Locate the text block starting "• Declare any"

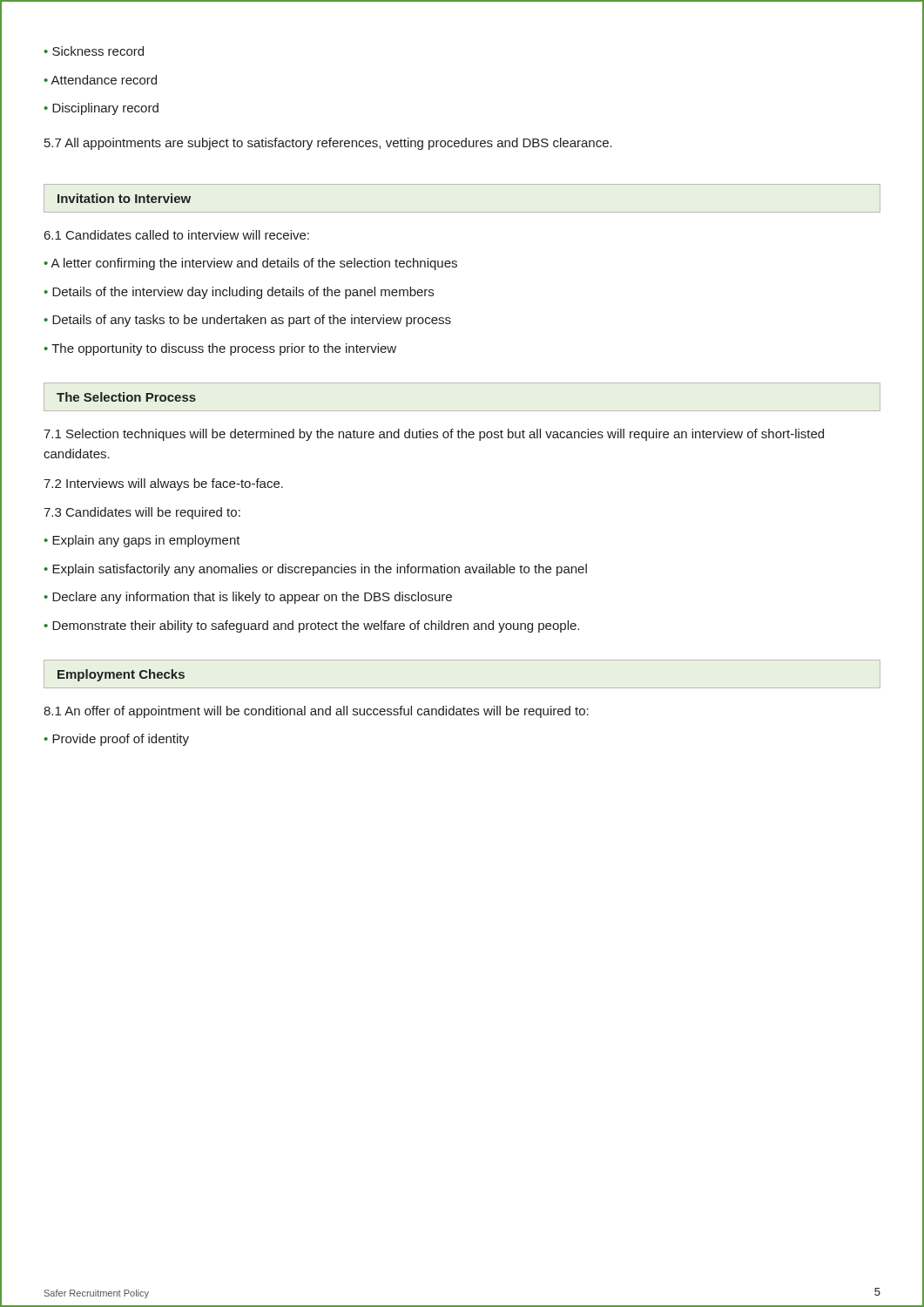[248, 596]
